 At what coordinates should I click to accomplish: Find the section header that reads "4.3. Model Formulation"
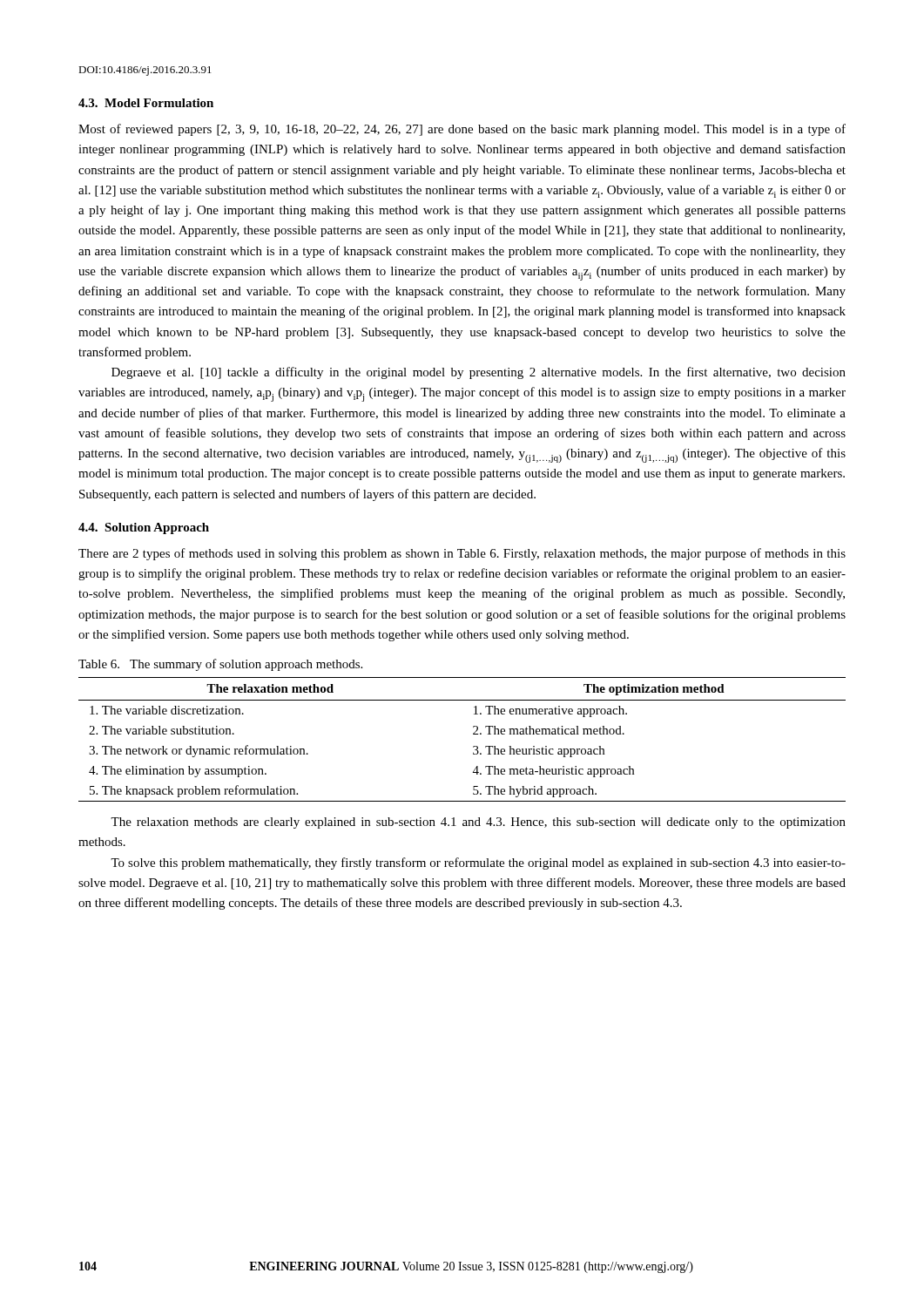click(146, 103)
